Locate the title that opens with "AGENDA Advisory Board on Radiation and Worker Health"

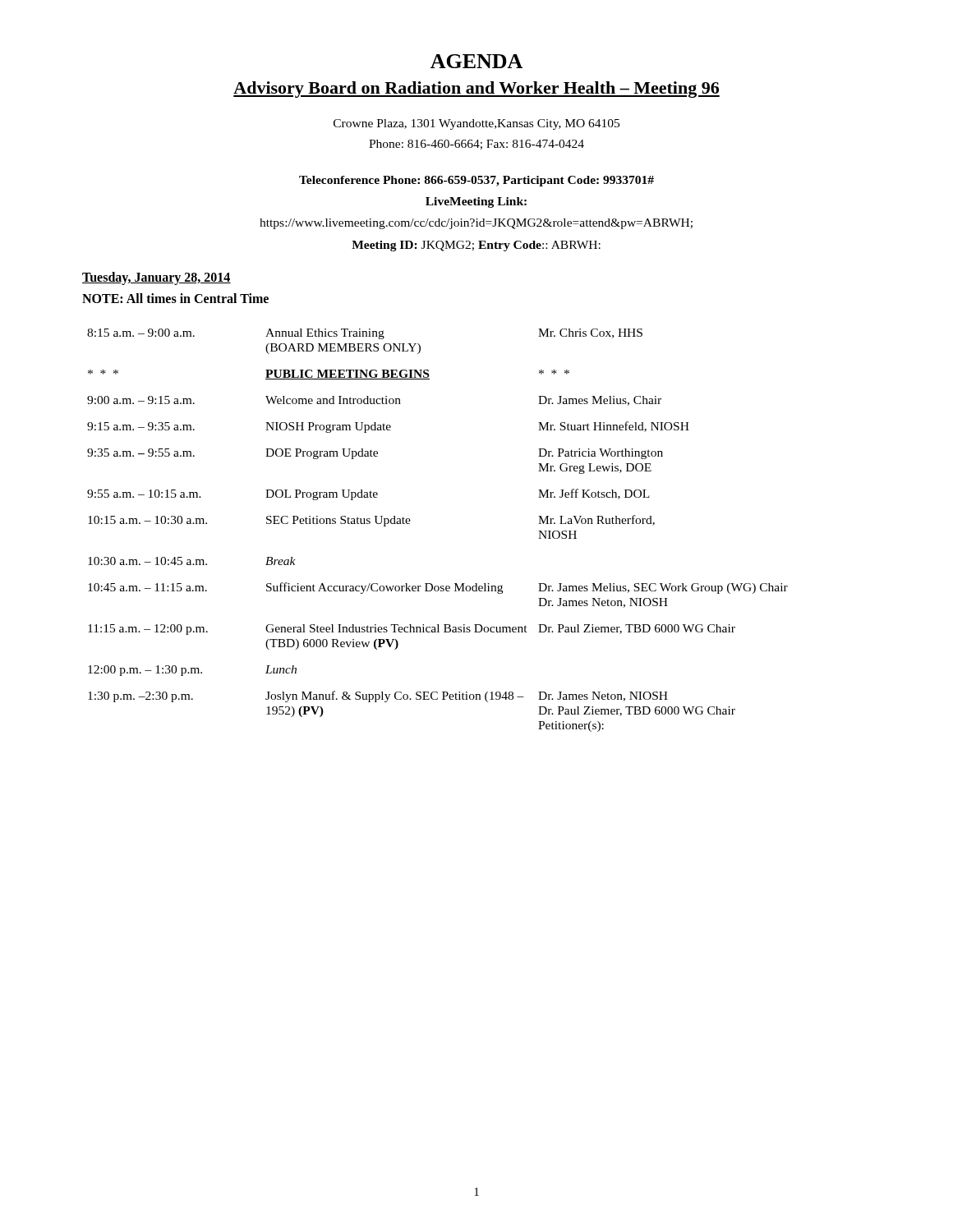coord(476,74)
